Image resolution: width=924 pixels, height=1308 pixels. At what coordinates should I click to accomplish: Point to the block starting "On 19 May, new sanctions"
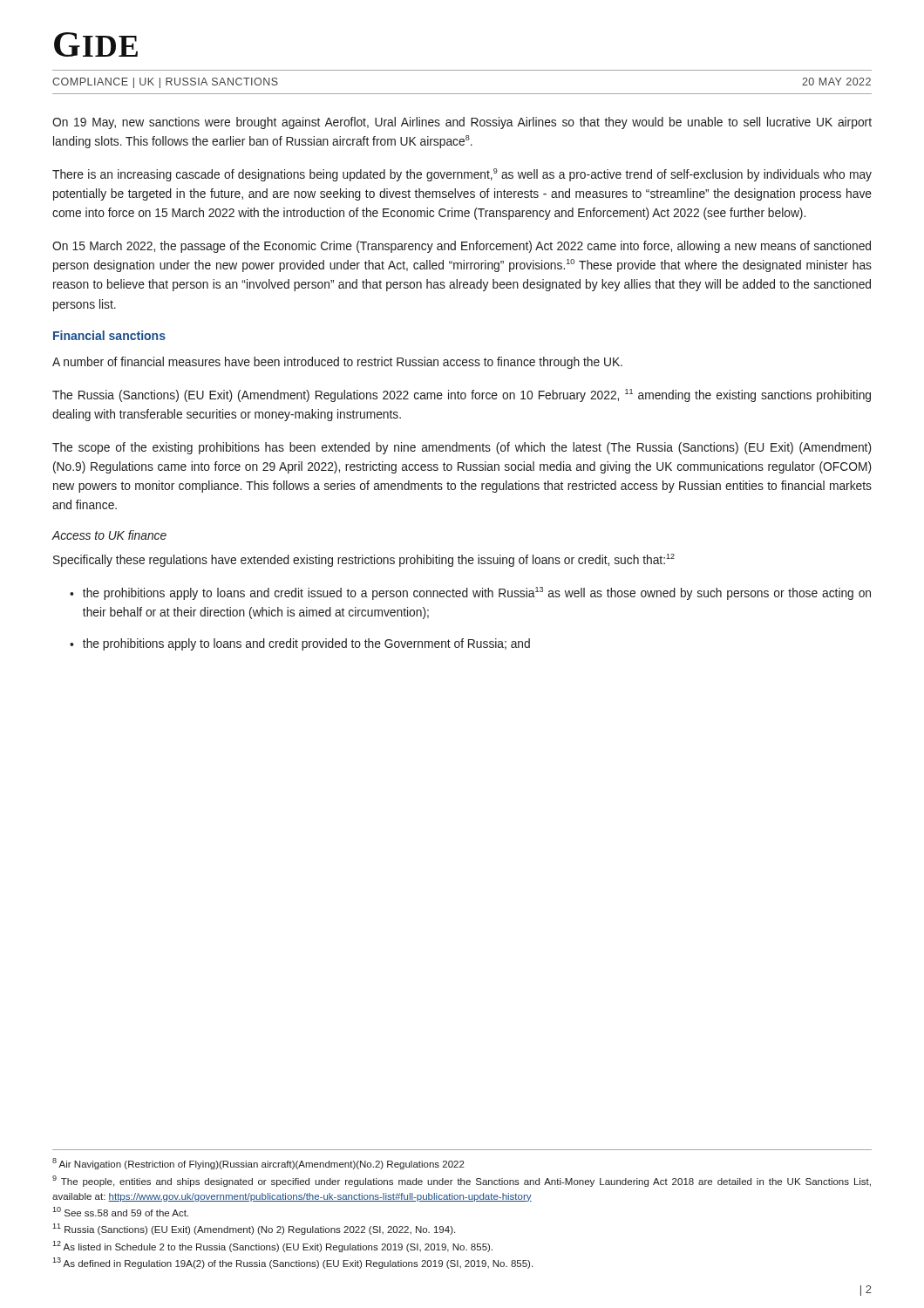coord(462,132)
